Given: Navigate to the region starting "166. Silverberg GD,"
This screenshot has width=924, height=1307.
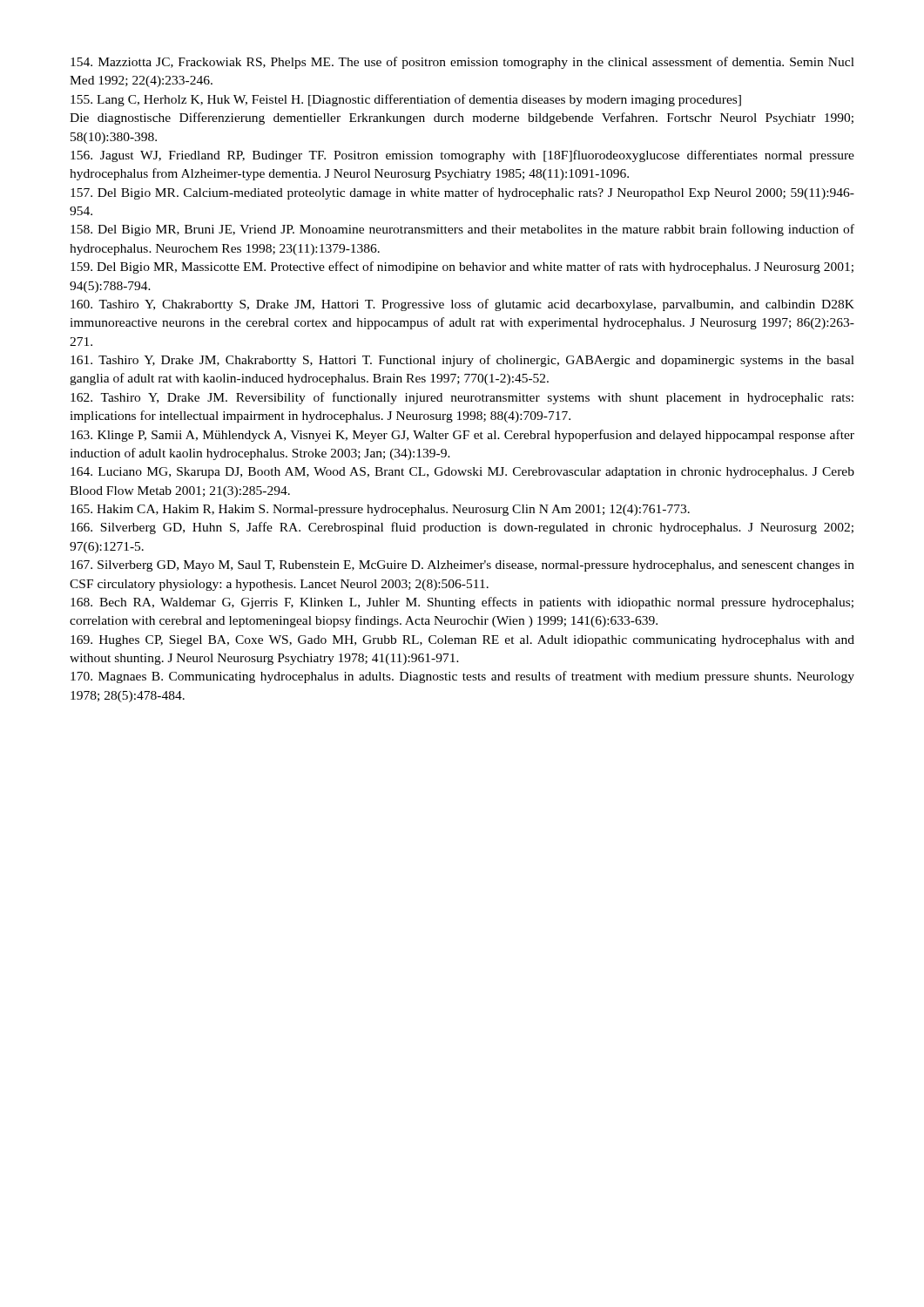Looking at the screenshot, I should coord(462,536).
